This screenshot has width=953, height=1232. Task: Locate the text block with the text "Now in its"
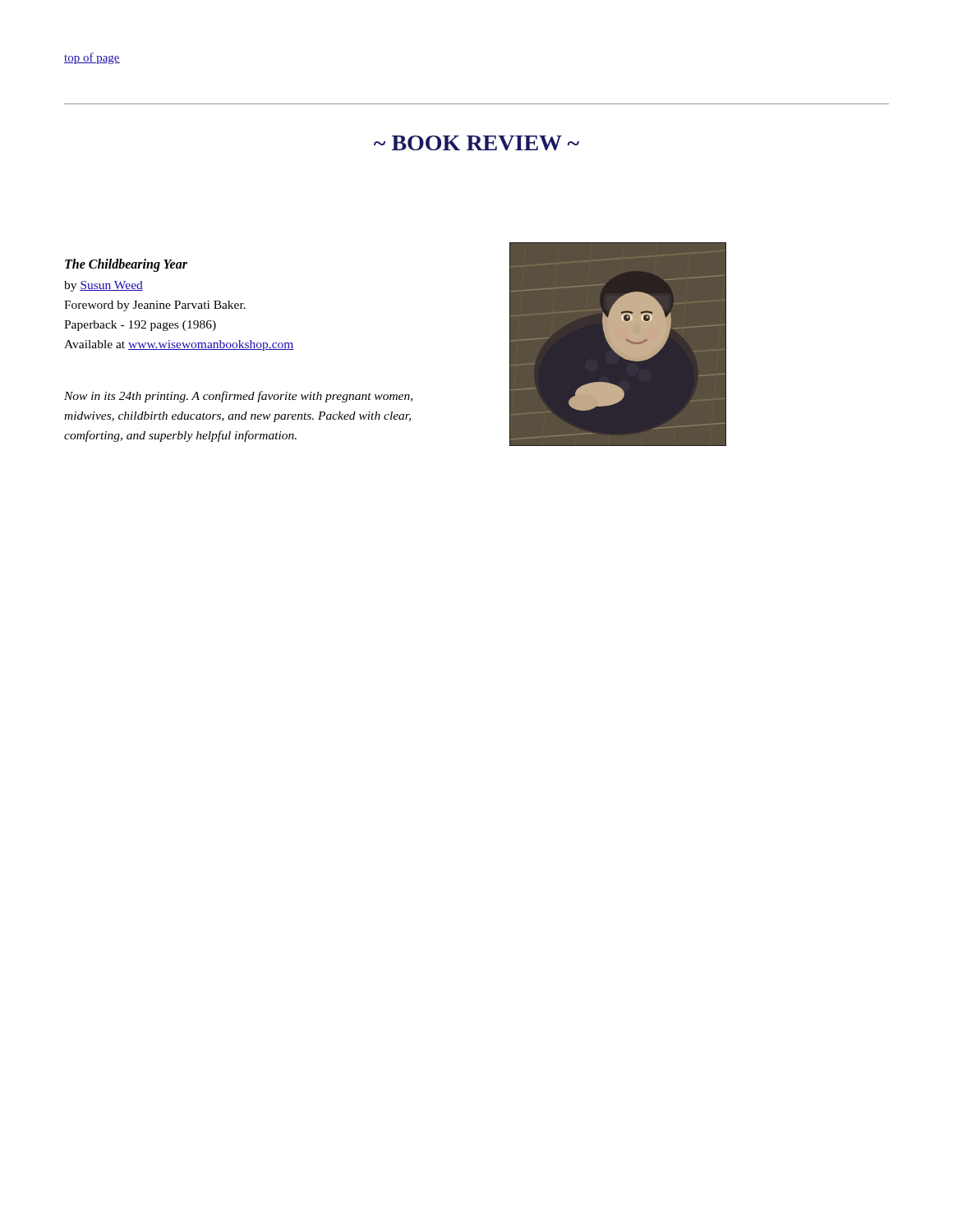tap(239, 415)
